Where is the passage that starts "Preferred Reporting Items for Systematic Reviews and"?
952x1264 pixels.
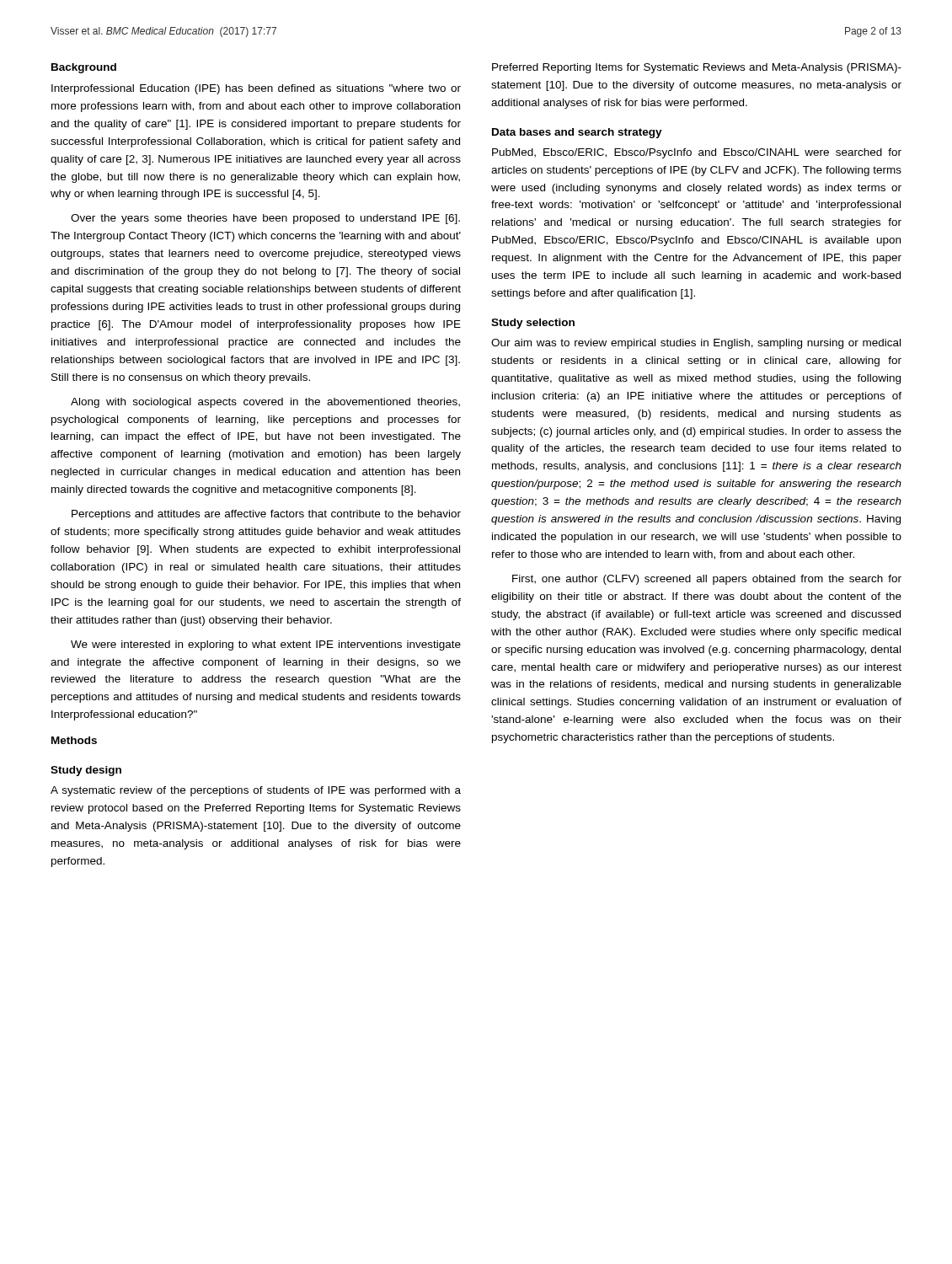[696, 85]
